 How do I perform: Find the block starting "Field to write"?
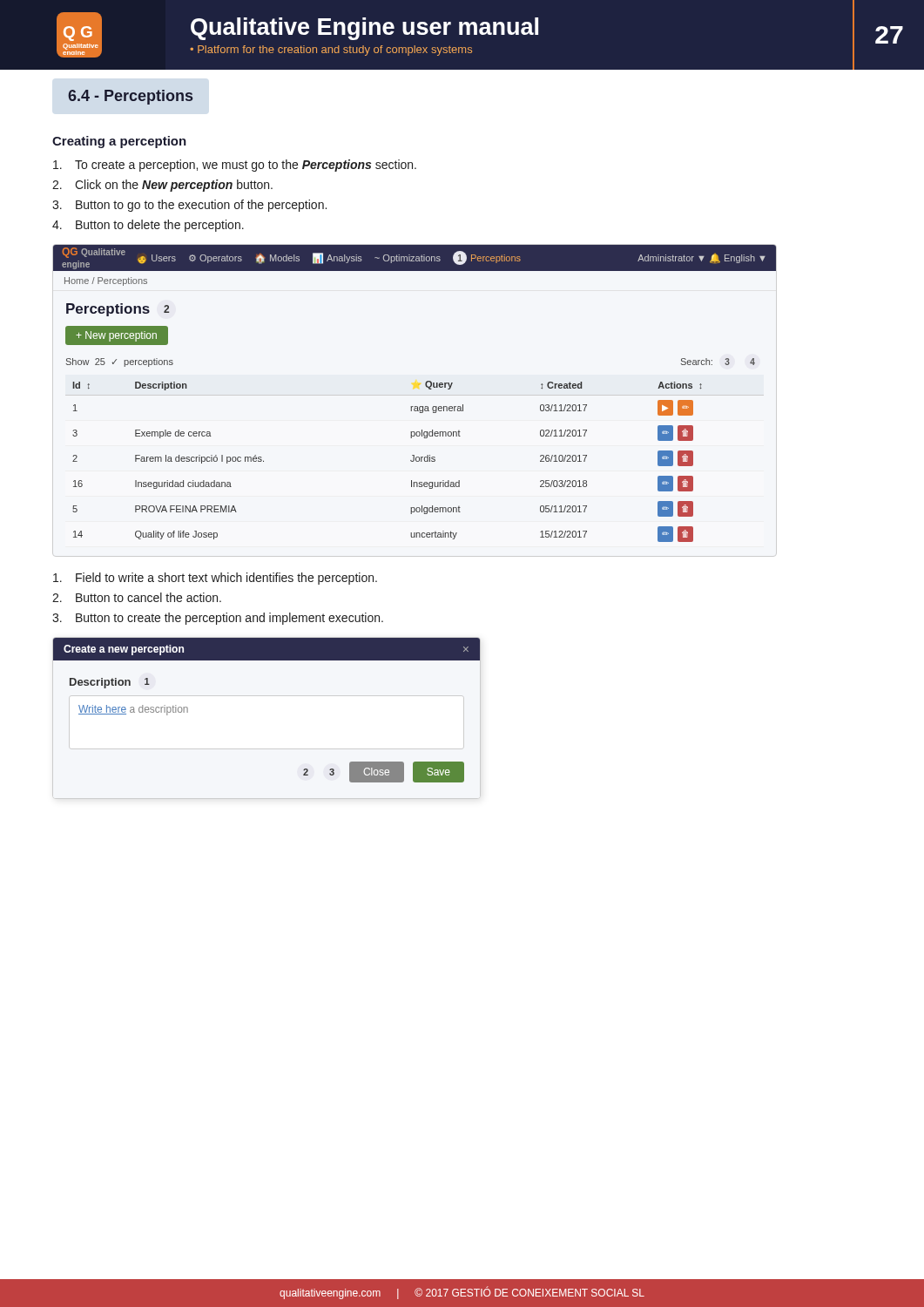click(215, 578)
